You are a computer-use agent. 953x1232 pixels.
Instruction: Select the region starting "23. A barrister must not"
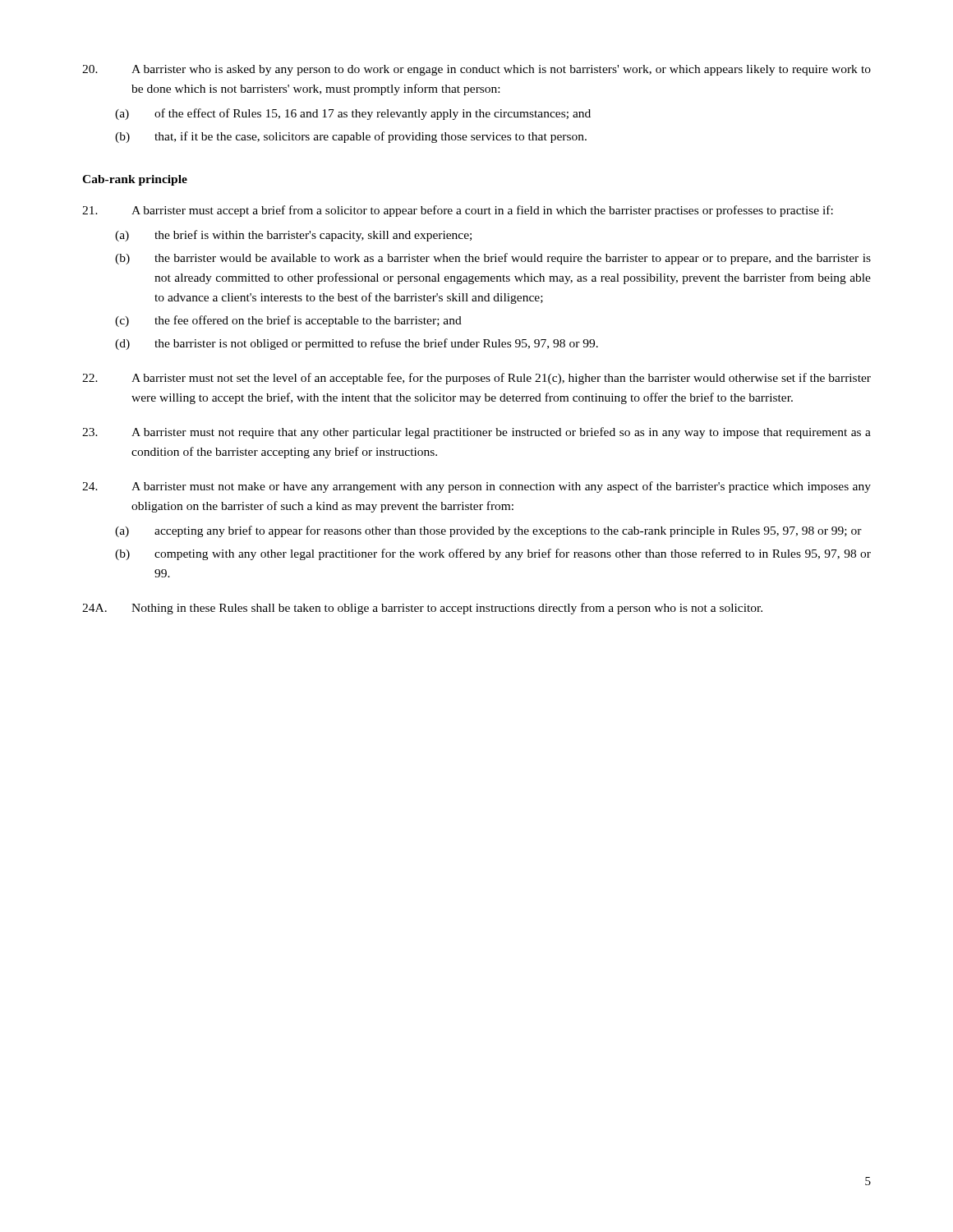(476, 442)
